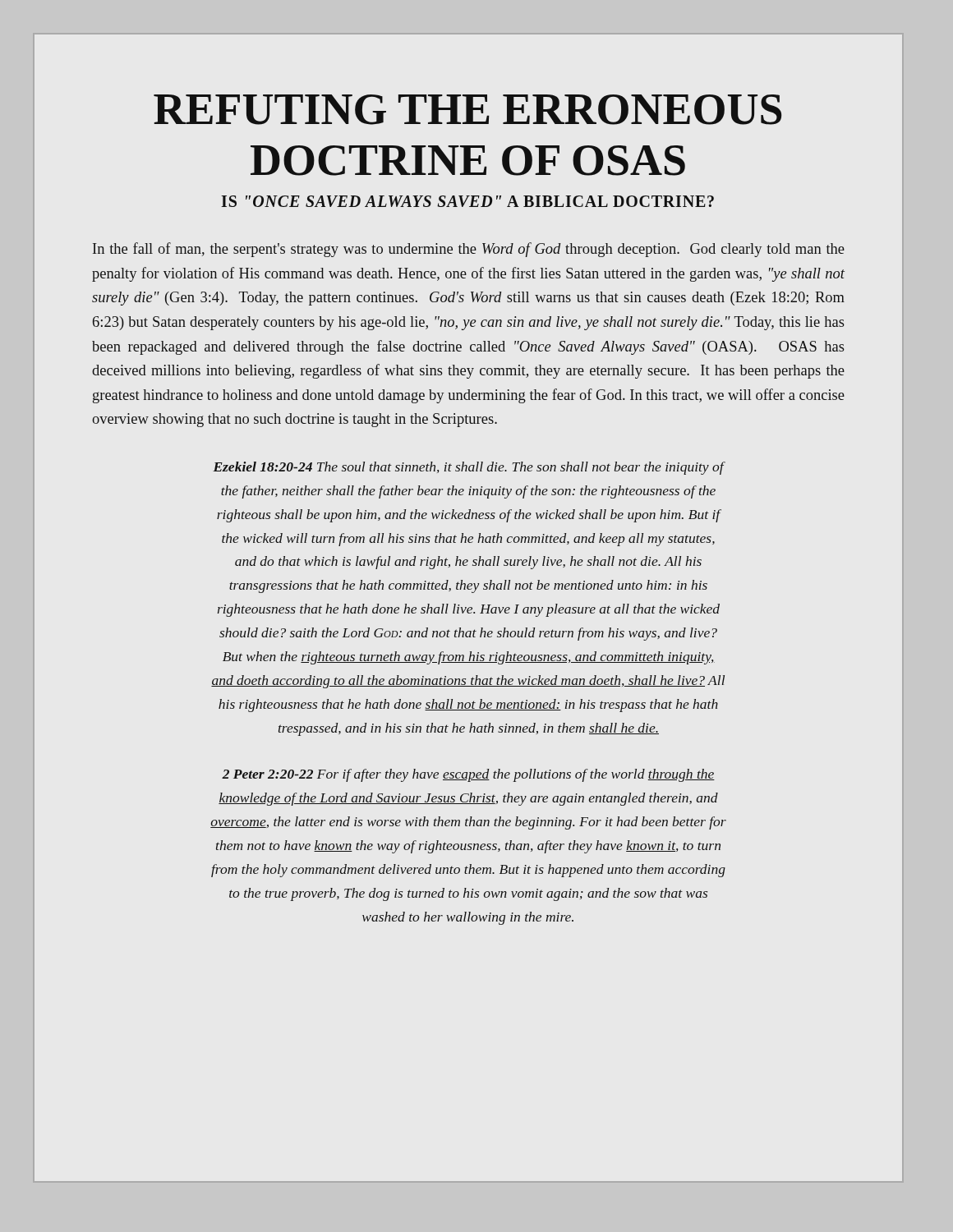The width and height of the screenshot is (953, 1232).
Task: Navigate to the element starting "Ezekiel 18:20-24 The soul that"
Action: pos(468,597)
